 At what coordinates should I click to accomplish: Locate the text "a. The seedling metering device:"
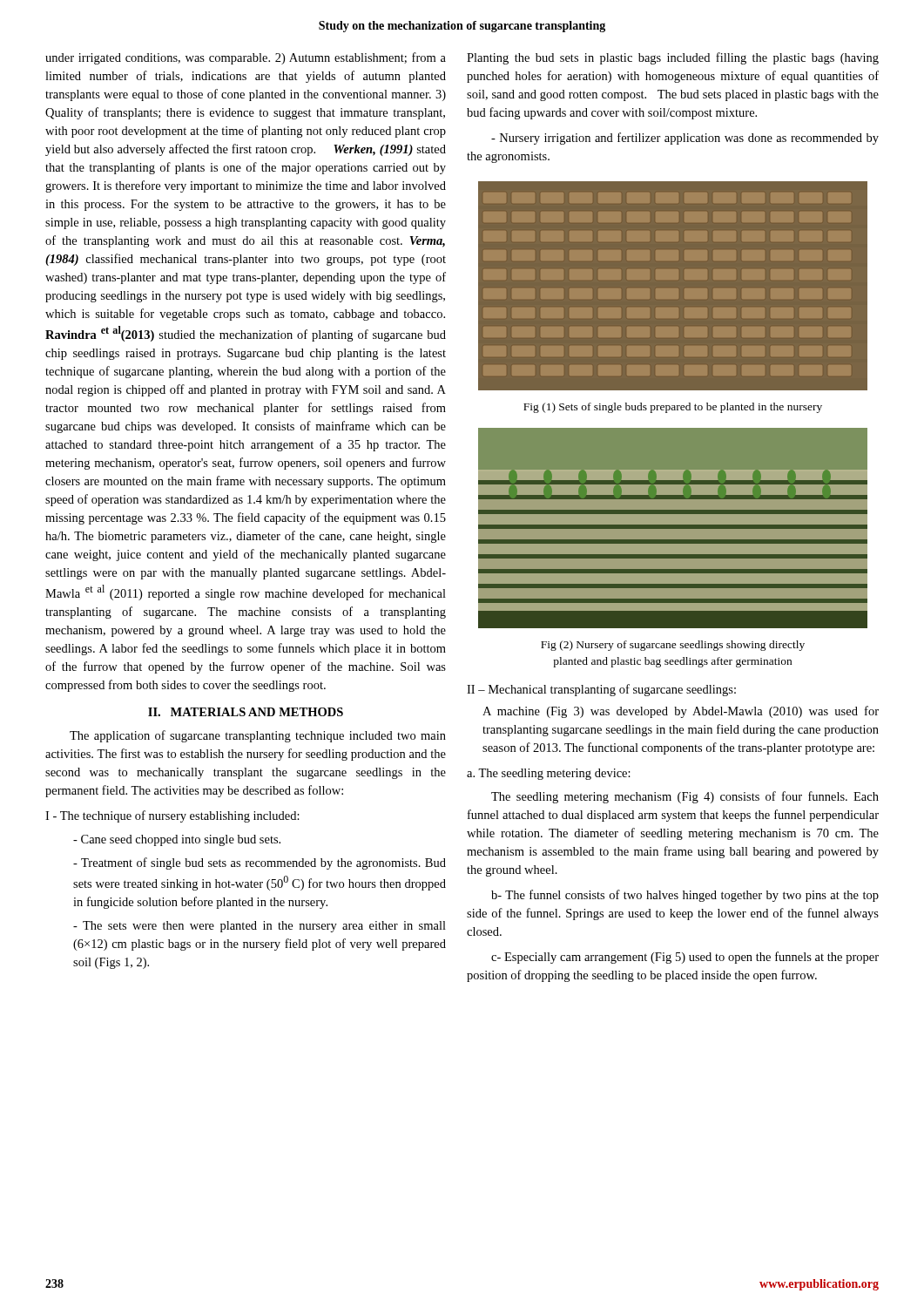point(549,774)
